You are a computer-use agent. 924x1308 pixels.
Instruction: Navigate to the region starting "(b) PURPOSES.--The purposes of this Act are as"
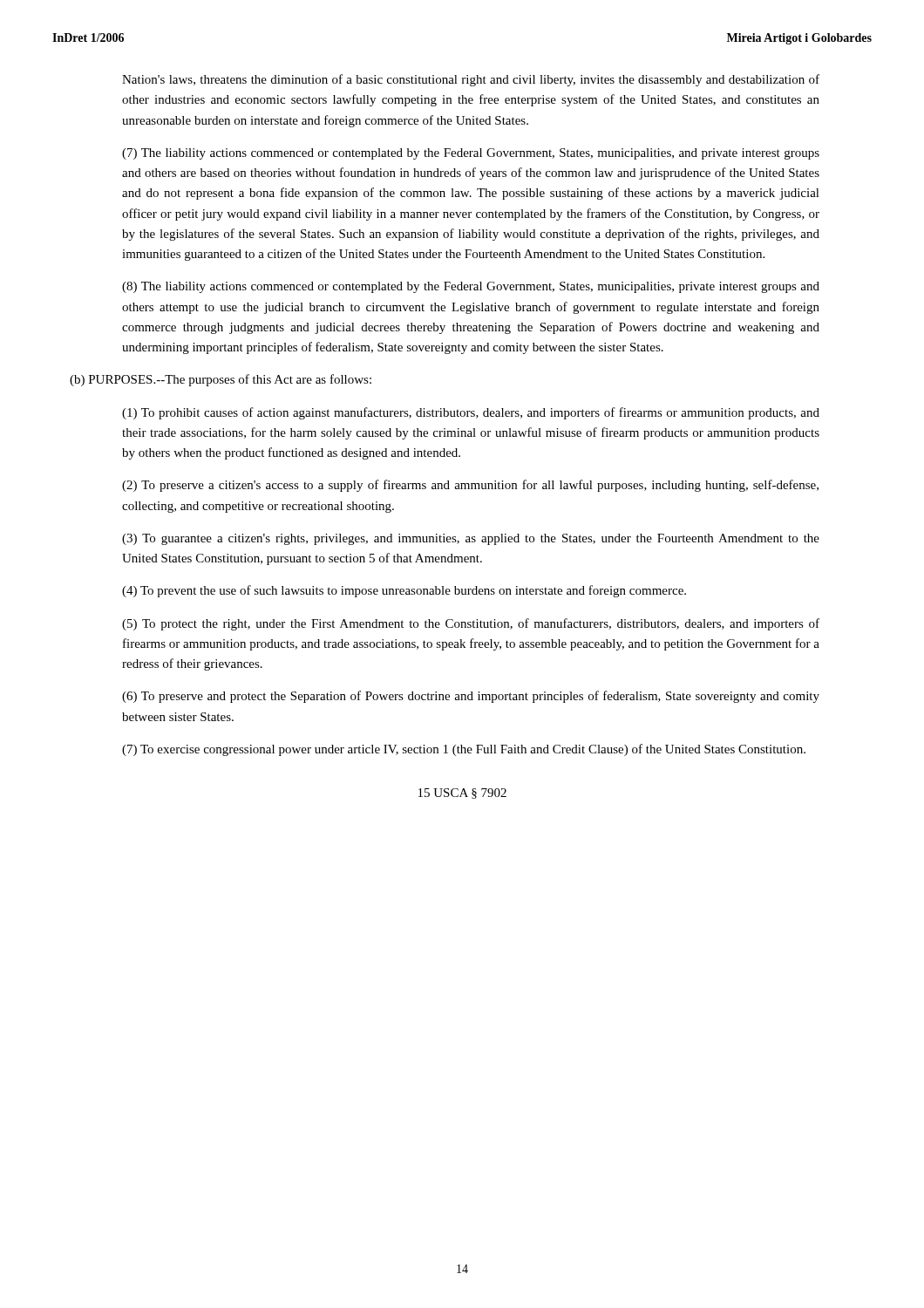pos(221,380)
